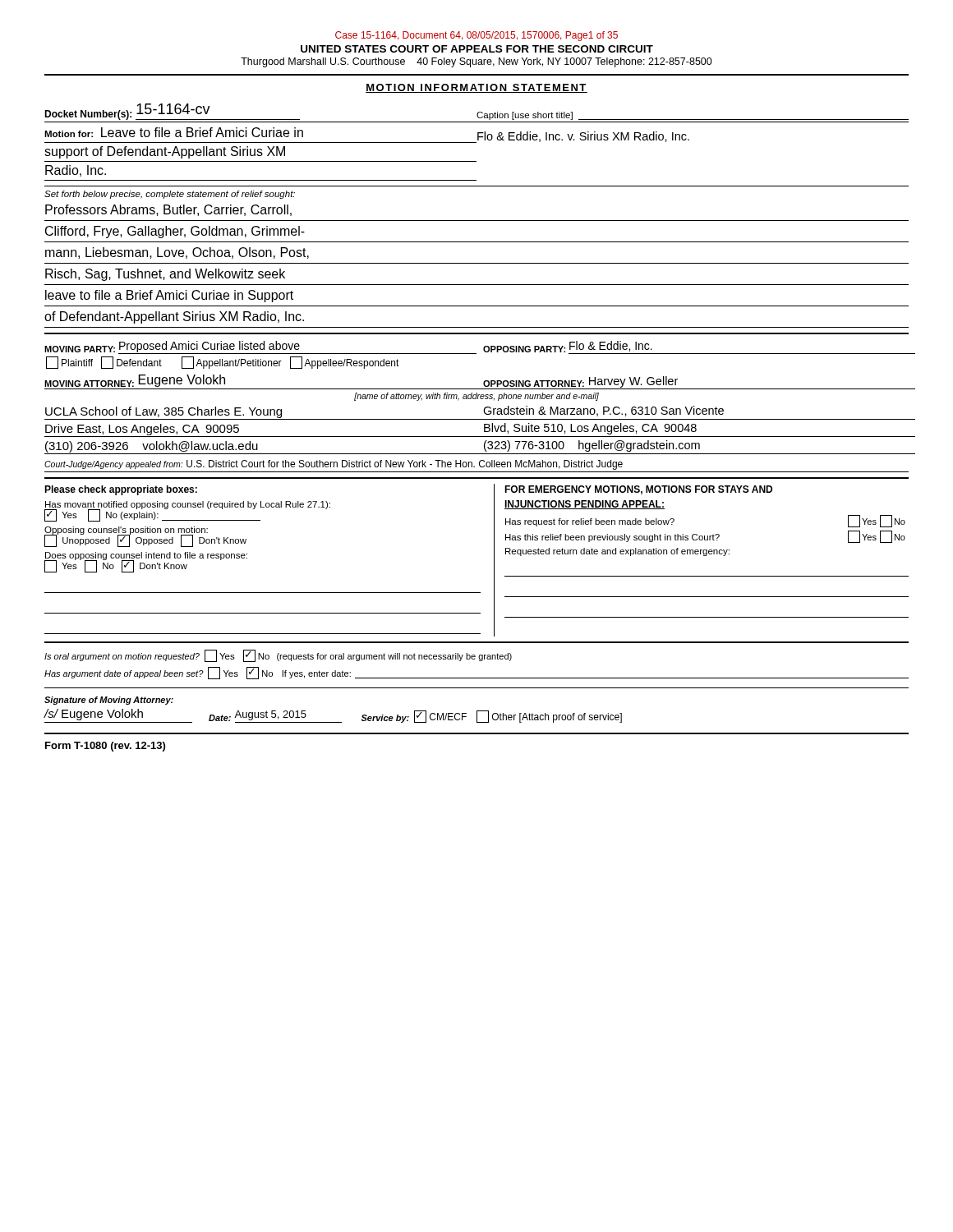Viewport: 953px width, 1232px height.
Task: Locate the element starting "MOTION INFORMATION STATEMENT"
Action: (x=476, y=87)
